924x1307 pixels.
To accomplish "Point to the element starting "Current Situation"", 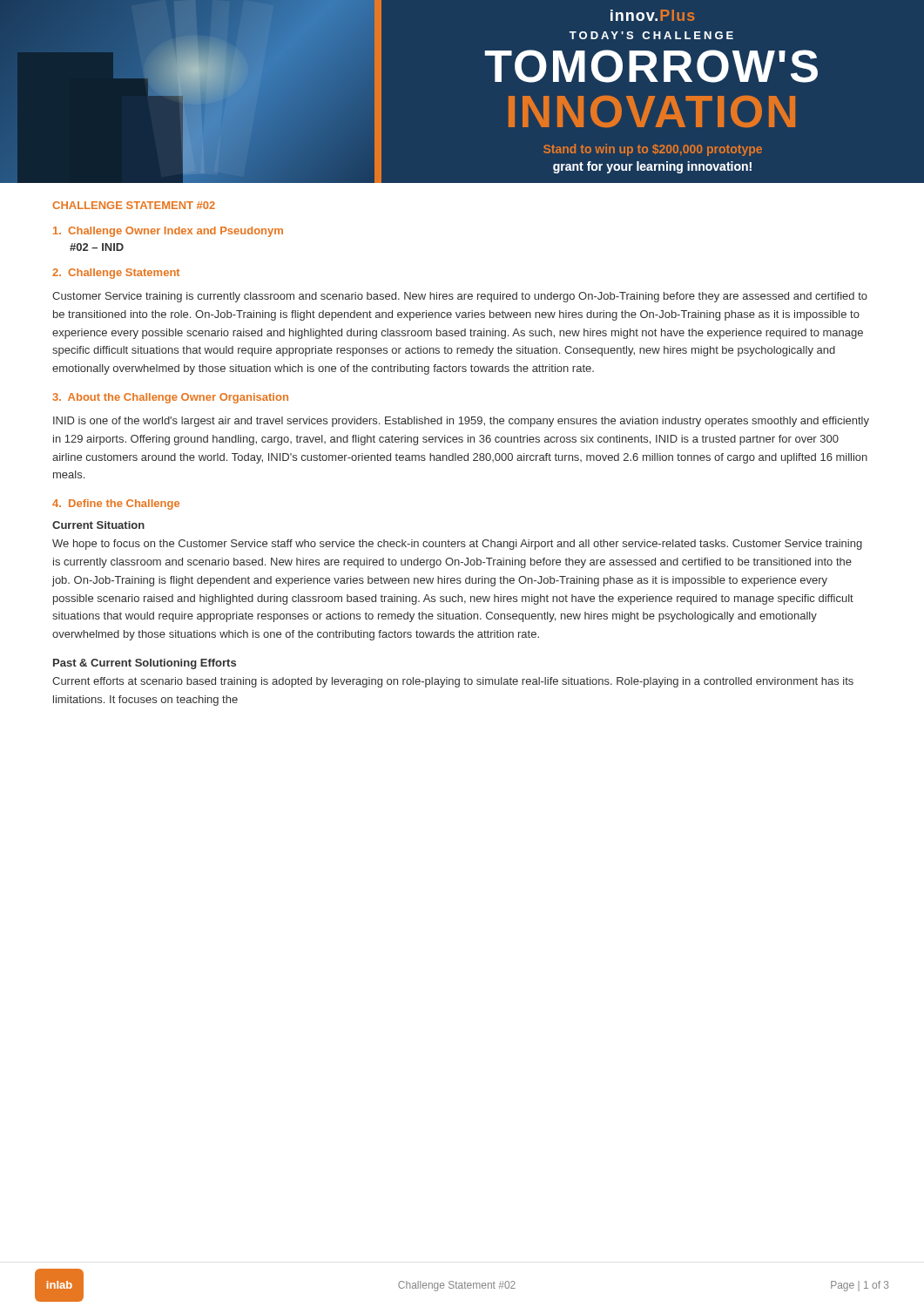I will (98, 525).
